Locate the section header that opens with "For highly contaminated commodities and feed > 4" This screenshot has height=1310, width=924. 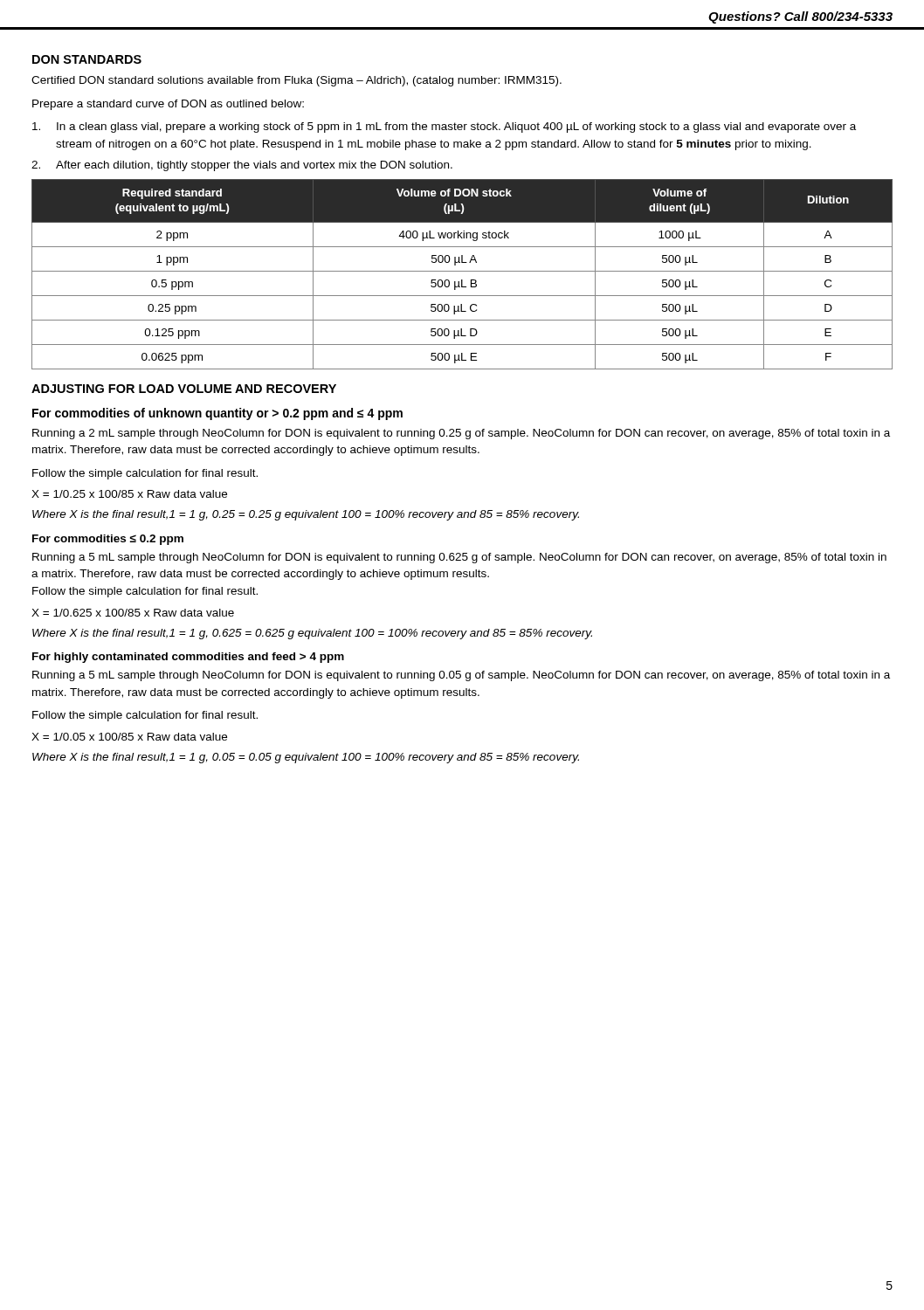[x=188, y=656]
